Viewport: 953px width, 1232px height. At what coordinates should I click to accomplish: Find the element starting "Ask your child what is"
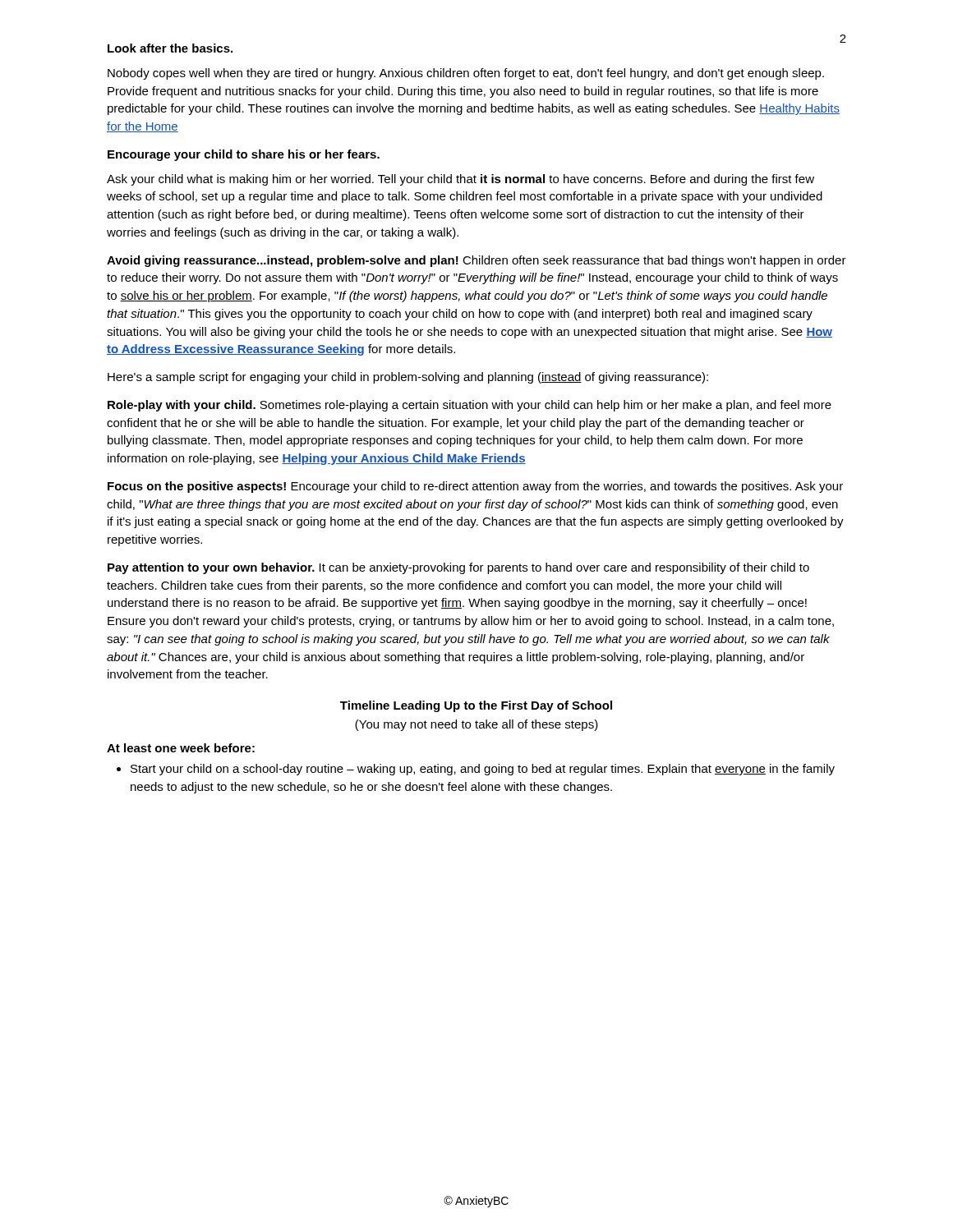tap(476, 205)
